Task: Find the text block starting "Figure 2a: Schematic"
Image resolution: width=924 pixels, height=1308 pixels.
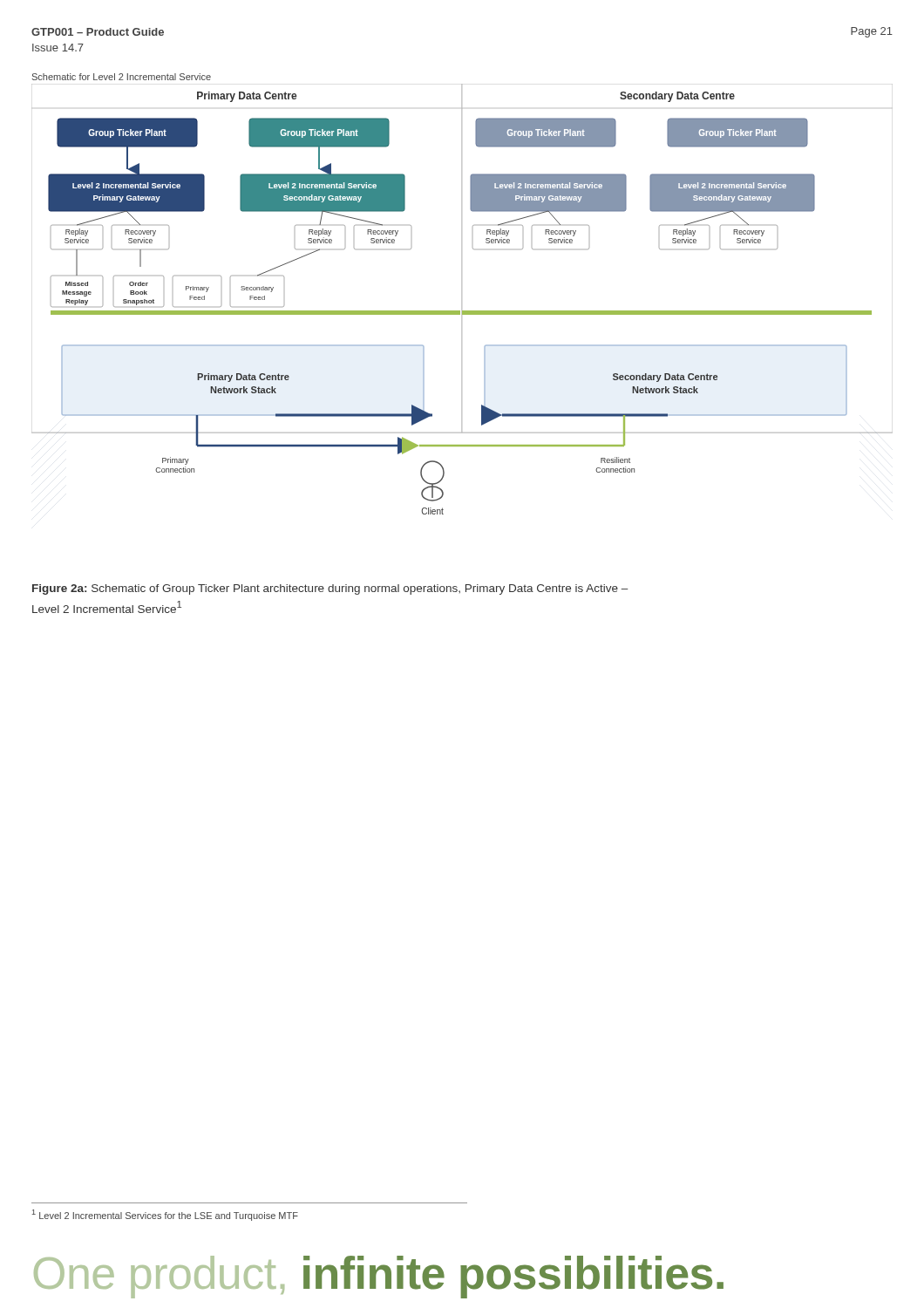Action: pyautogui.click(x=330, y=599)
